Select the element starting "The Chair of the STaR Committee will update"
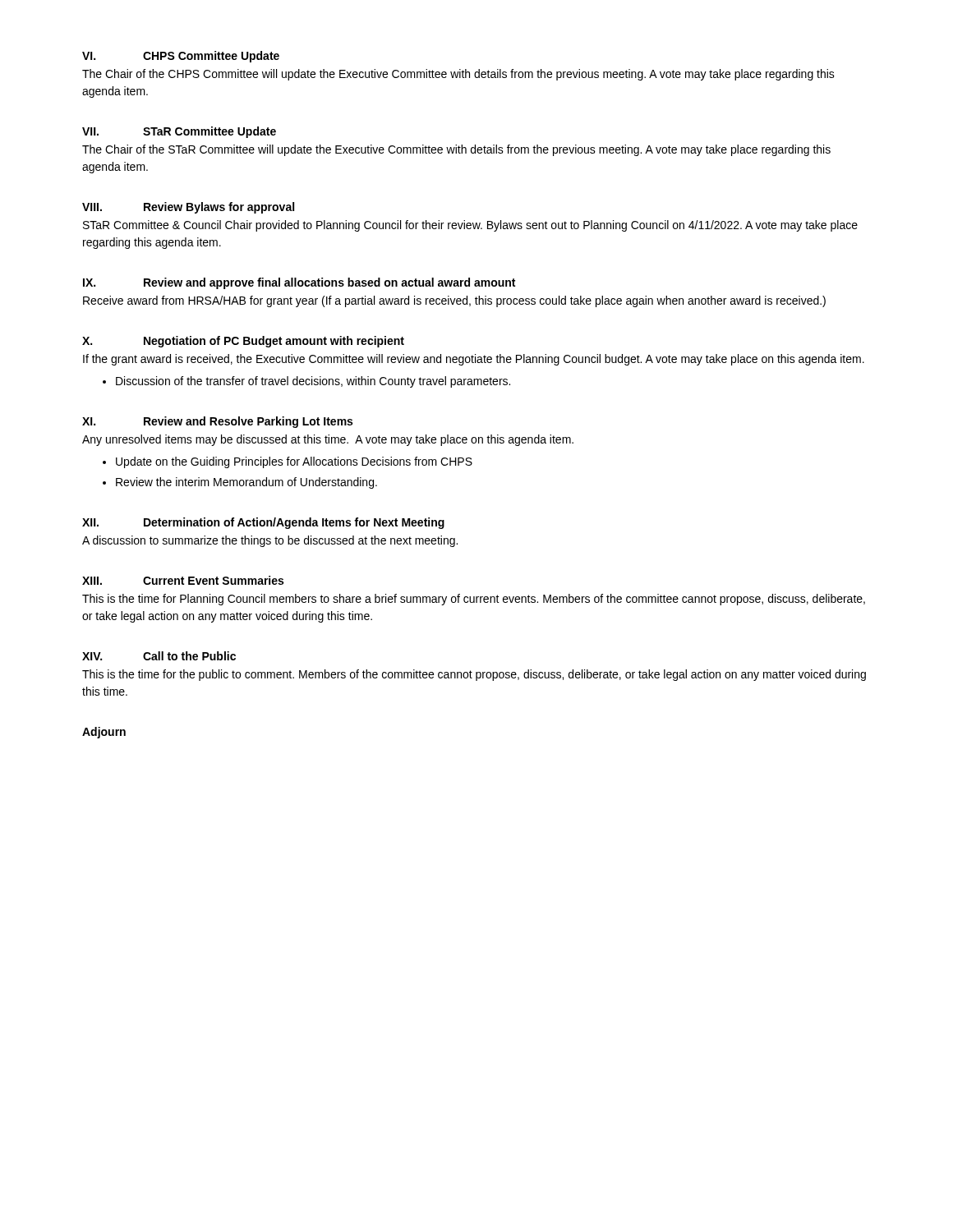953x1232 pixels. point(456,158)
